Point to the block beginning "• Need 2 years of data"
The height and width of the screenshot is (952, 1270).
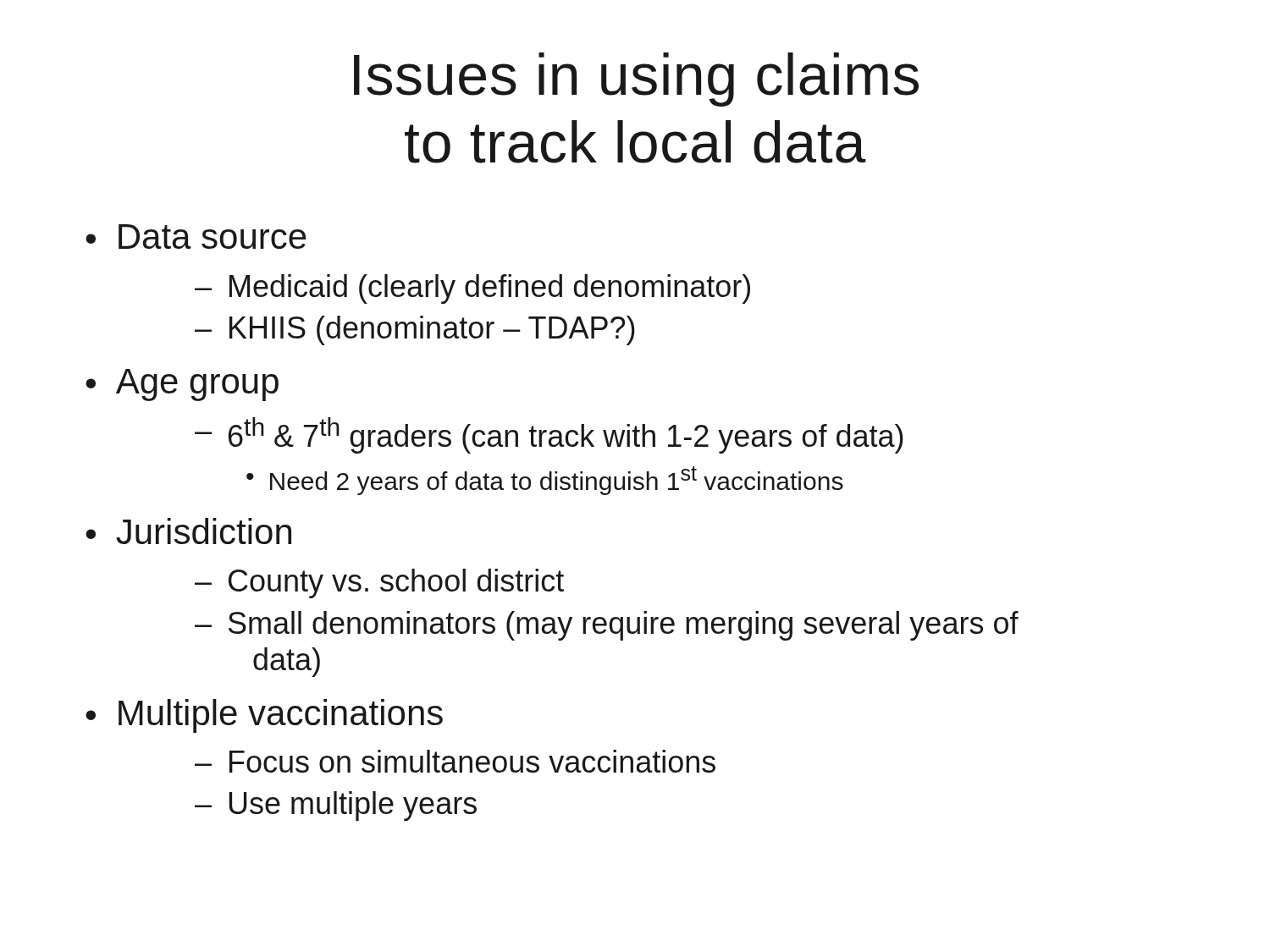click(x=545, y=478)
